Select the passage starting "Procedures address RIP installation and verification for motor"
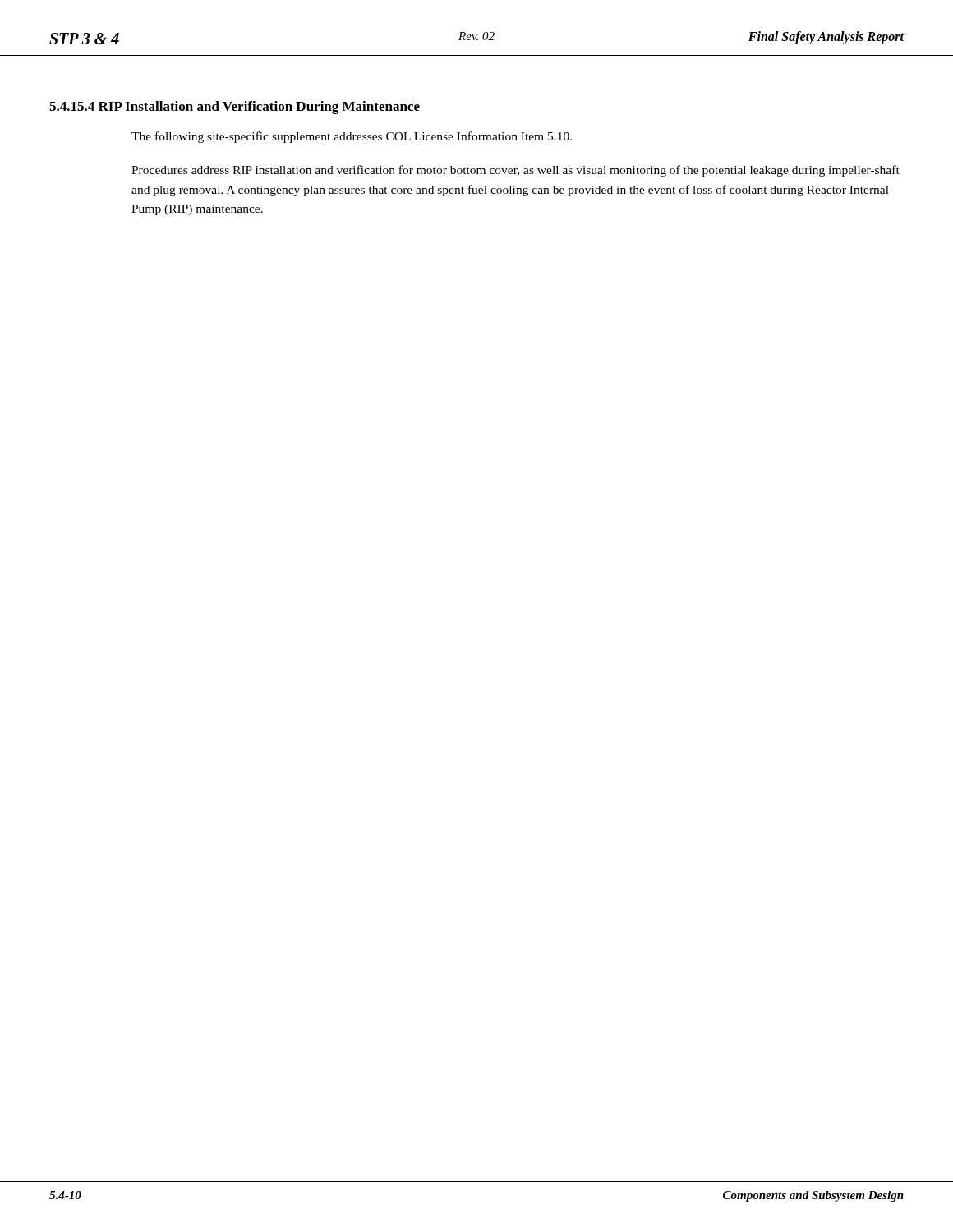This screenshot has width=953, height=1232. (515, 189)
